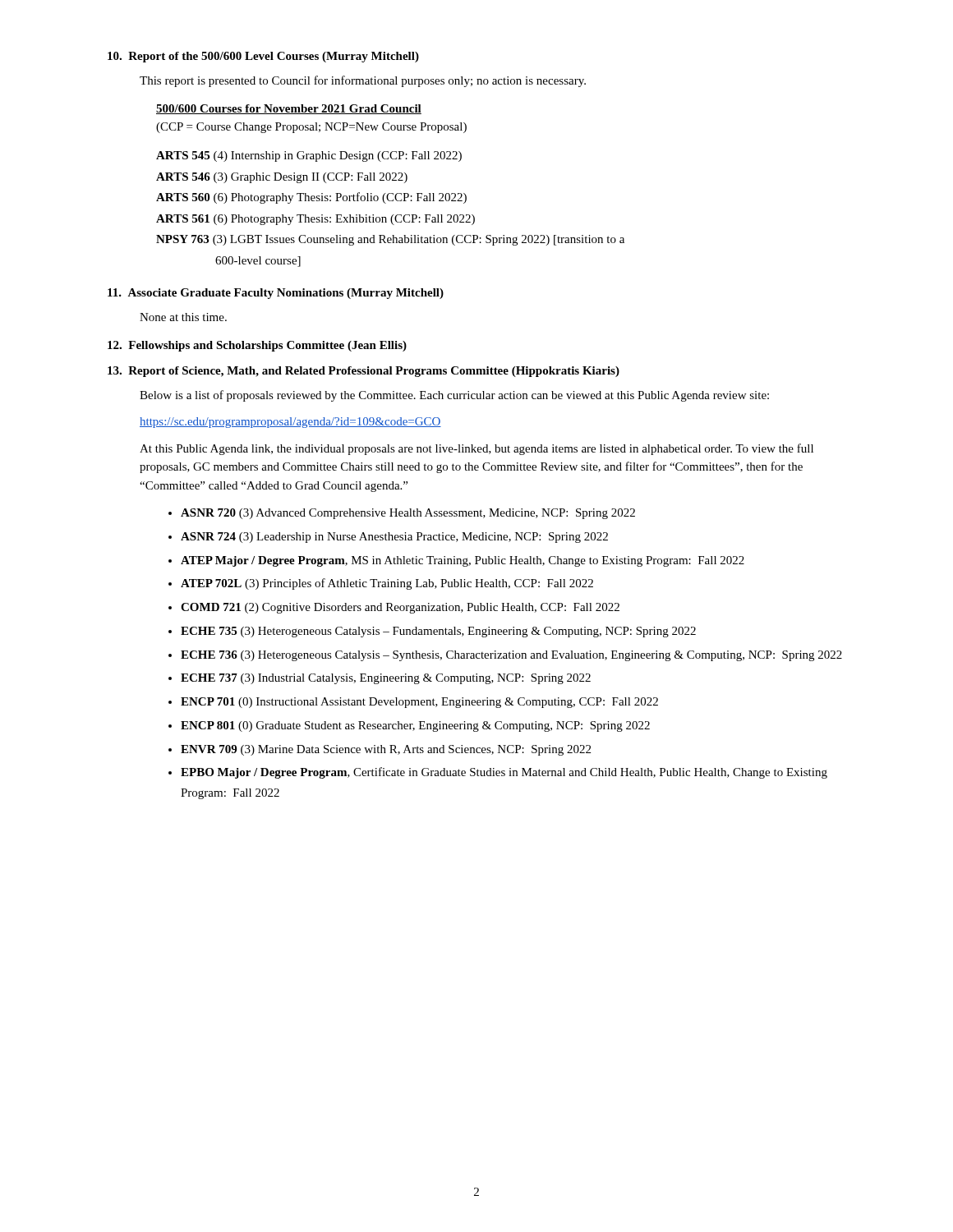Select the section header with the text "12. Fellowships and Scholarships Committee (Jean Ellis)"
The width and height of the screenshot is (953, 1232).
tap(257, 345)
